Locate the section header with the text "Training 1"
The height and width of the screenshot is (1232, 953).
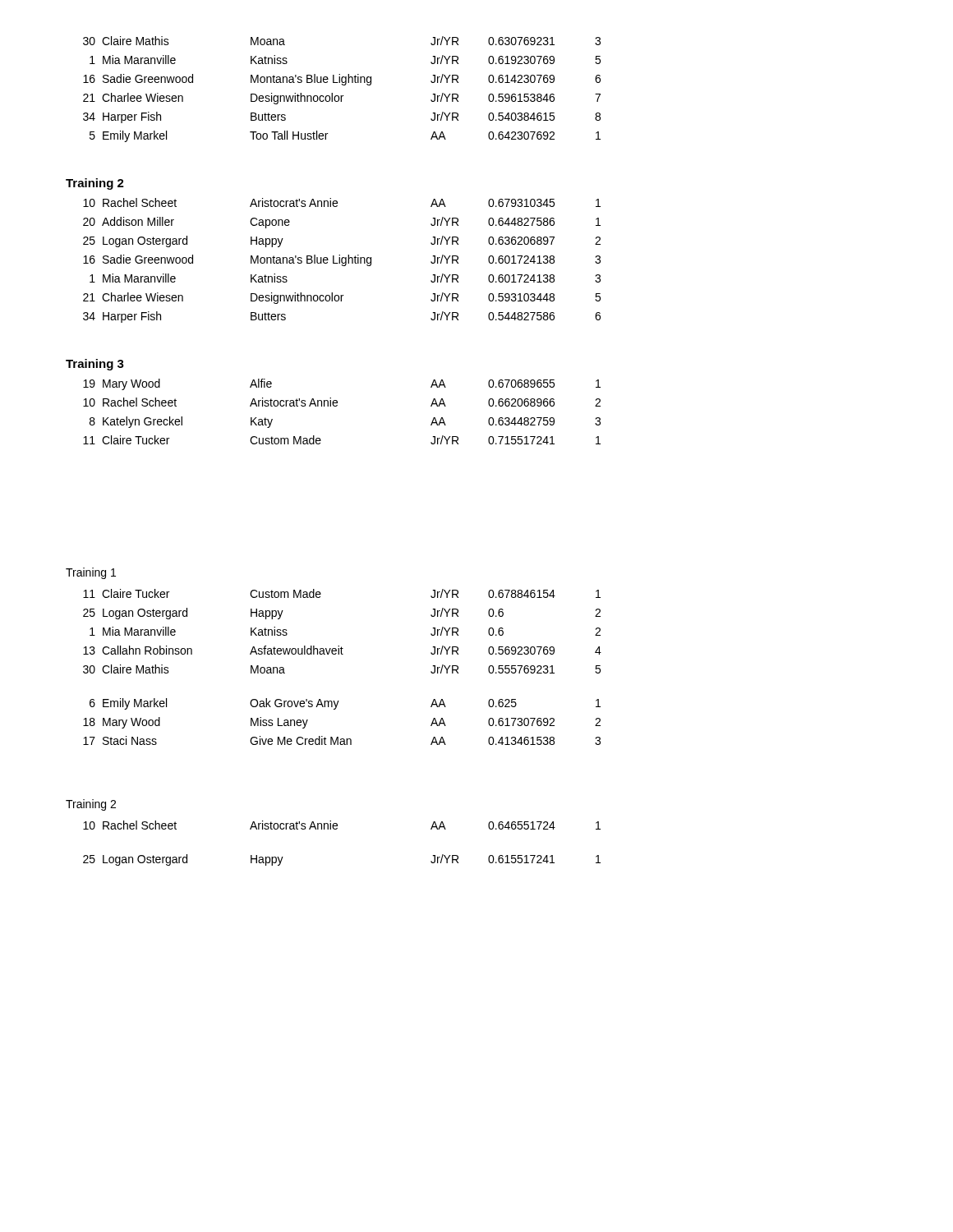click(91, 572)
